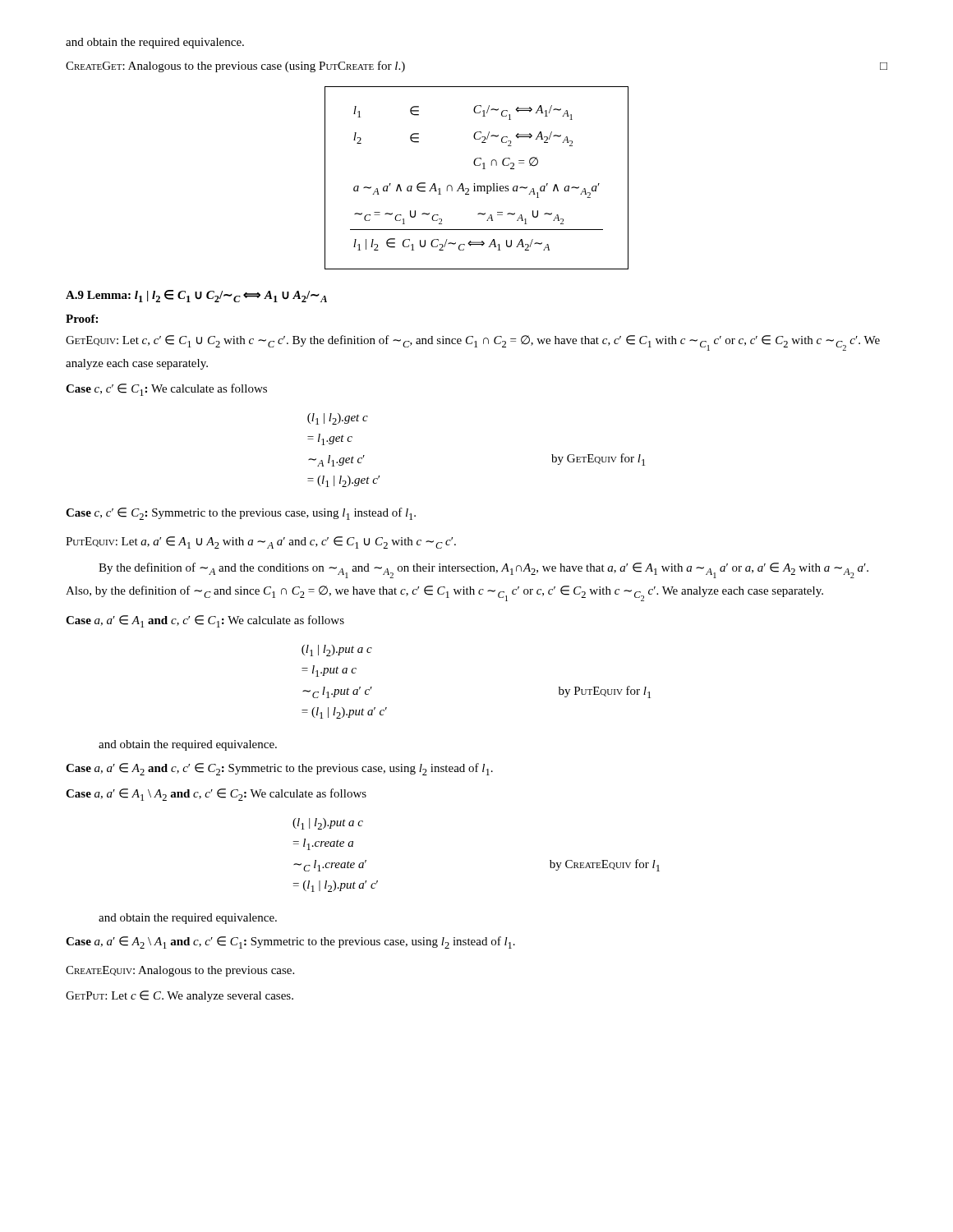Click the section header
The width and height of the screenshot is (953, 1232).
197,297
